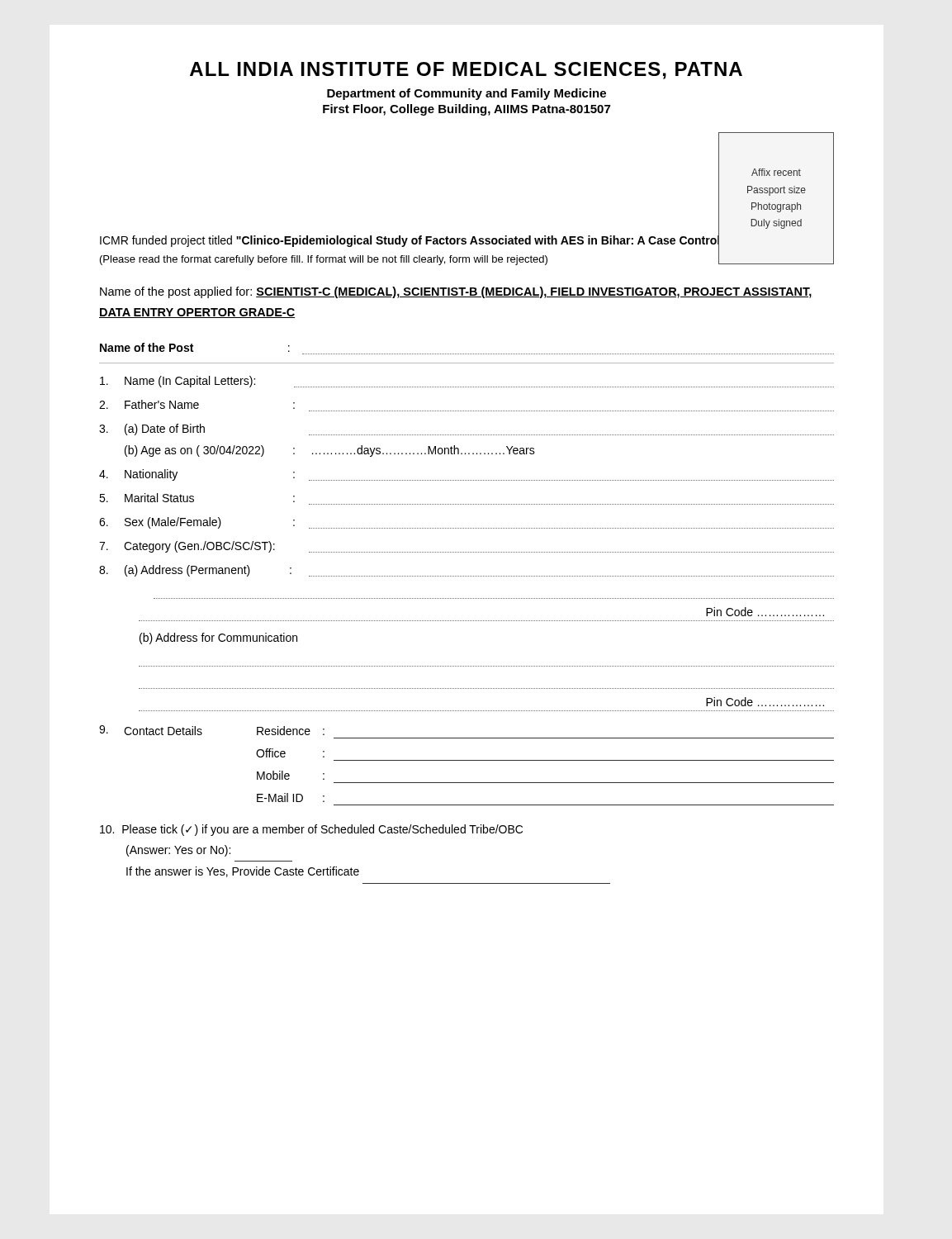Locate the region starting "7. Category (Gen./OBC/SC/ST):"
Image resolution: width=952 pixels, height=1239 pixels.
click(467, 545)
